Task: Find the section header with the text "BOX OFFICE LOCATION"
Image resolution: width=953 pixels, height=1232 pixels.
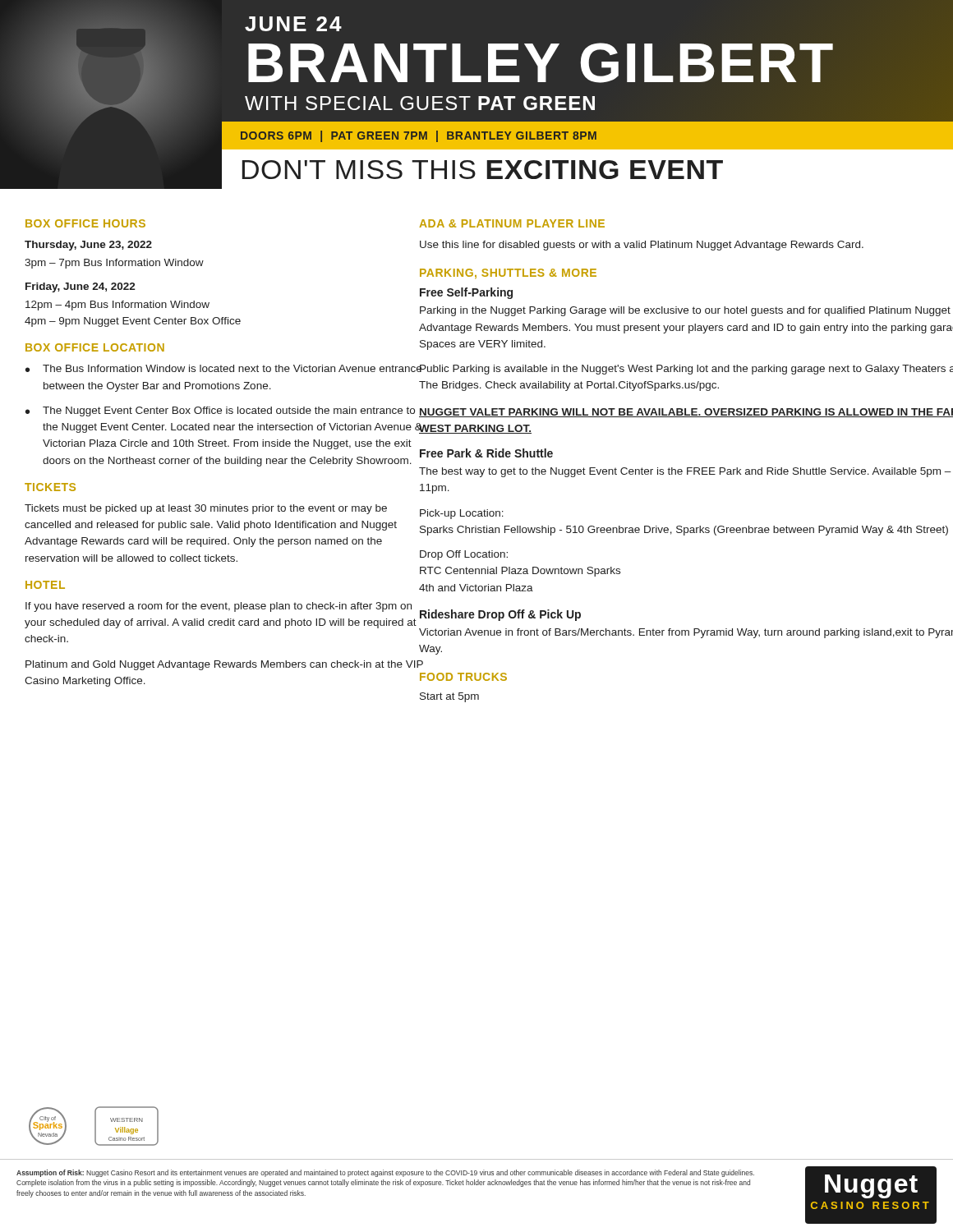Action: [95, 348]
